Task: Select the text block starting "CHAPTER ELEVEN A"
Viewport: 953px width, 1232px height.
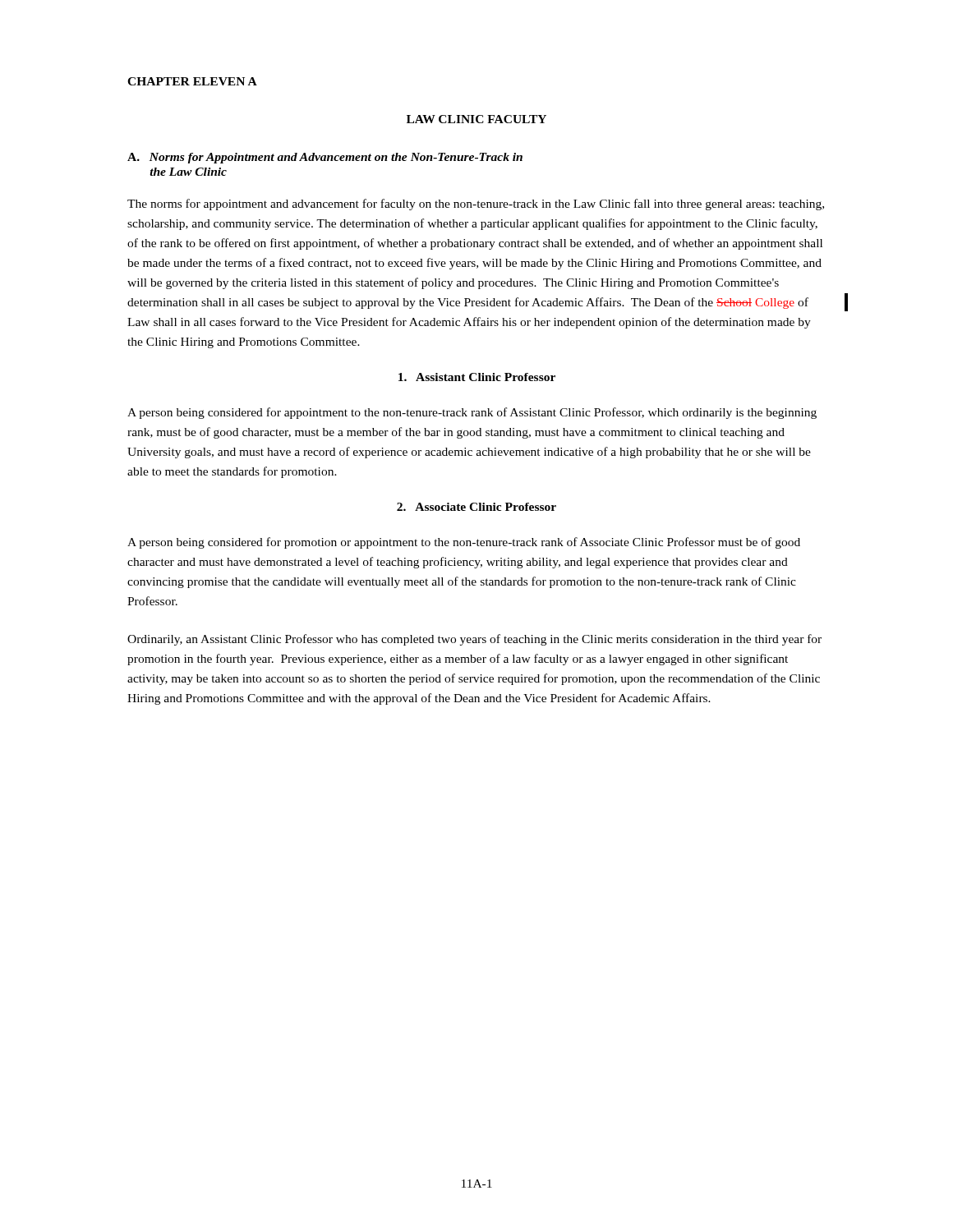Action: (192, 81)
